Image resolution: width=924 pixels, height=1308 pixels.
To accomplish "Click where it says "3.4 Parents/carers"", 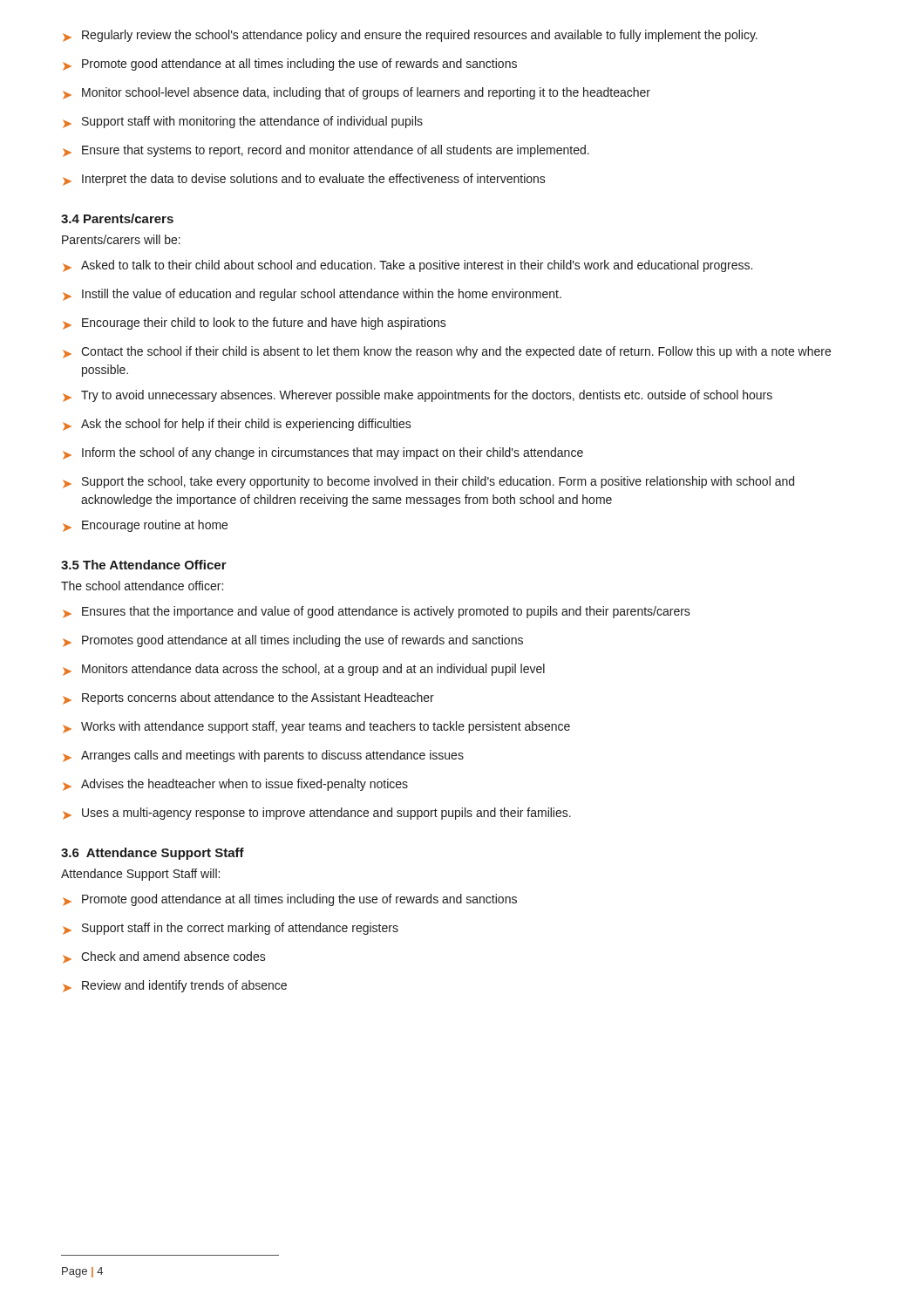I will click(117, 218).
